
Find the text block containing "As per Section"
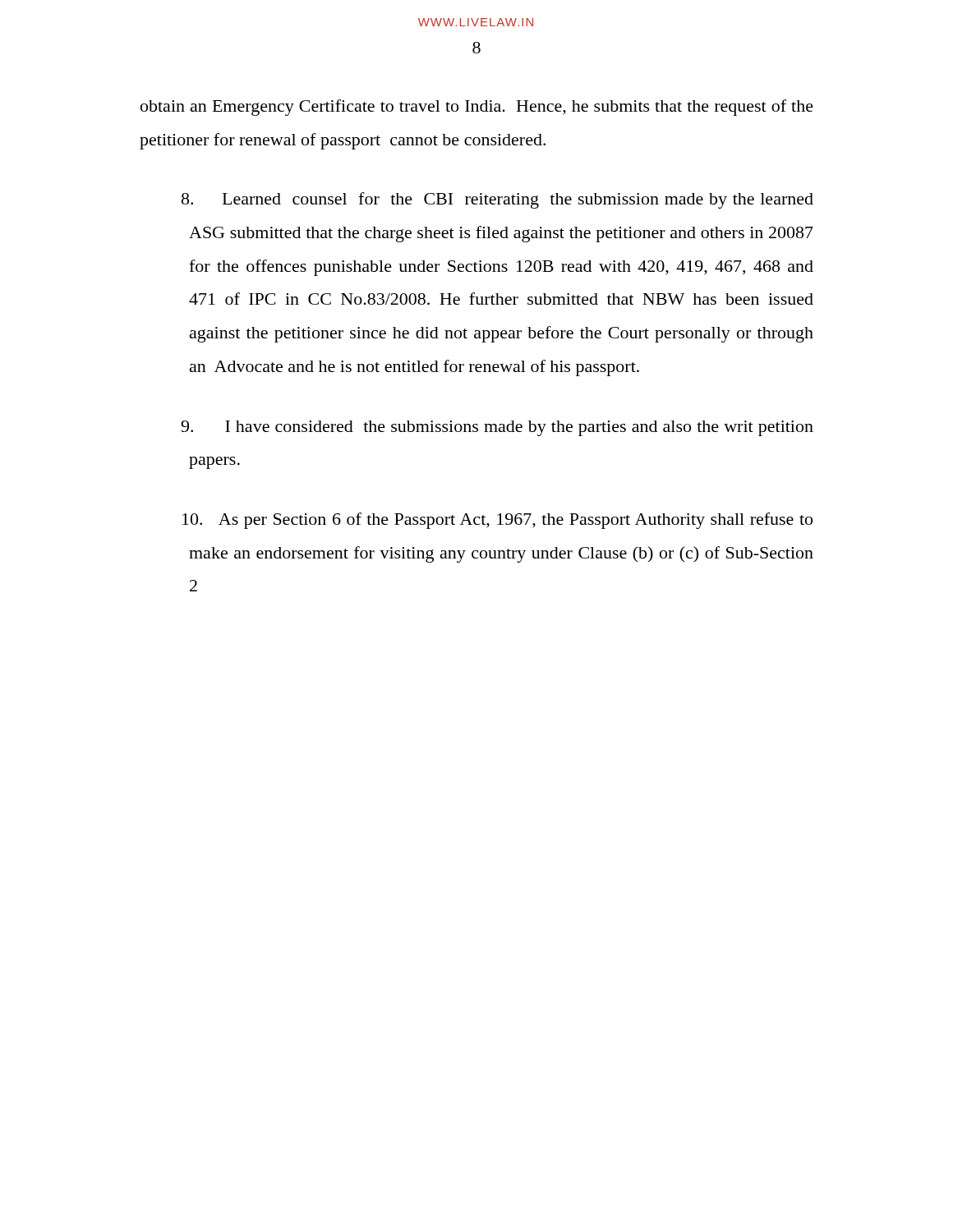pos(497,552)
